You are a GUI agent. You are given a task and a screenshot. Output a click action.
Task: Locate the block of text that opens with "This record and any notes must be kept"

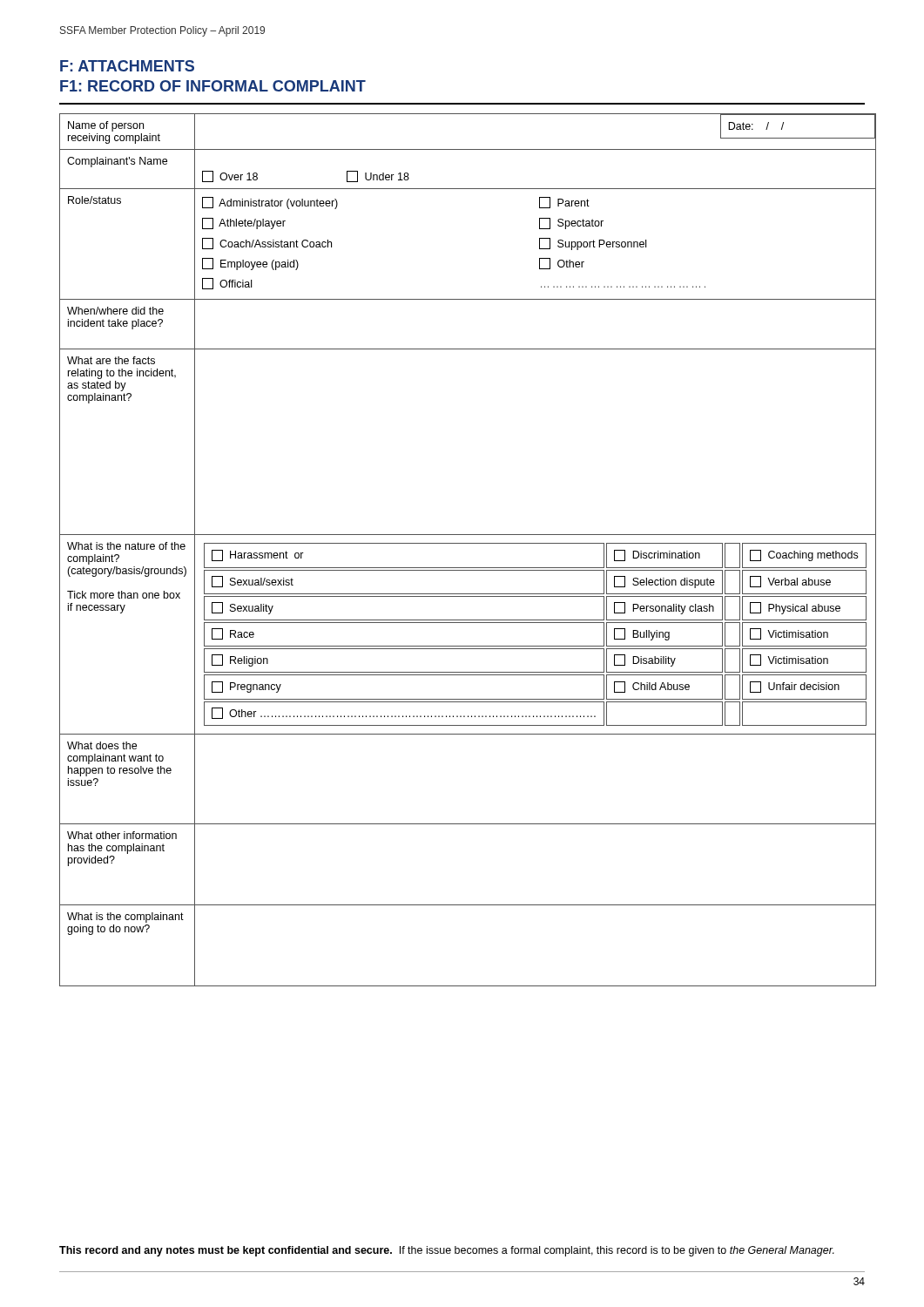pyautogui.click(x=447, y=1251)
